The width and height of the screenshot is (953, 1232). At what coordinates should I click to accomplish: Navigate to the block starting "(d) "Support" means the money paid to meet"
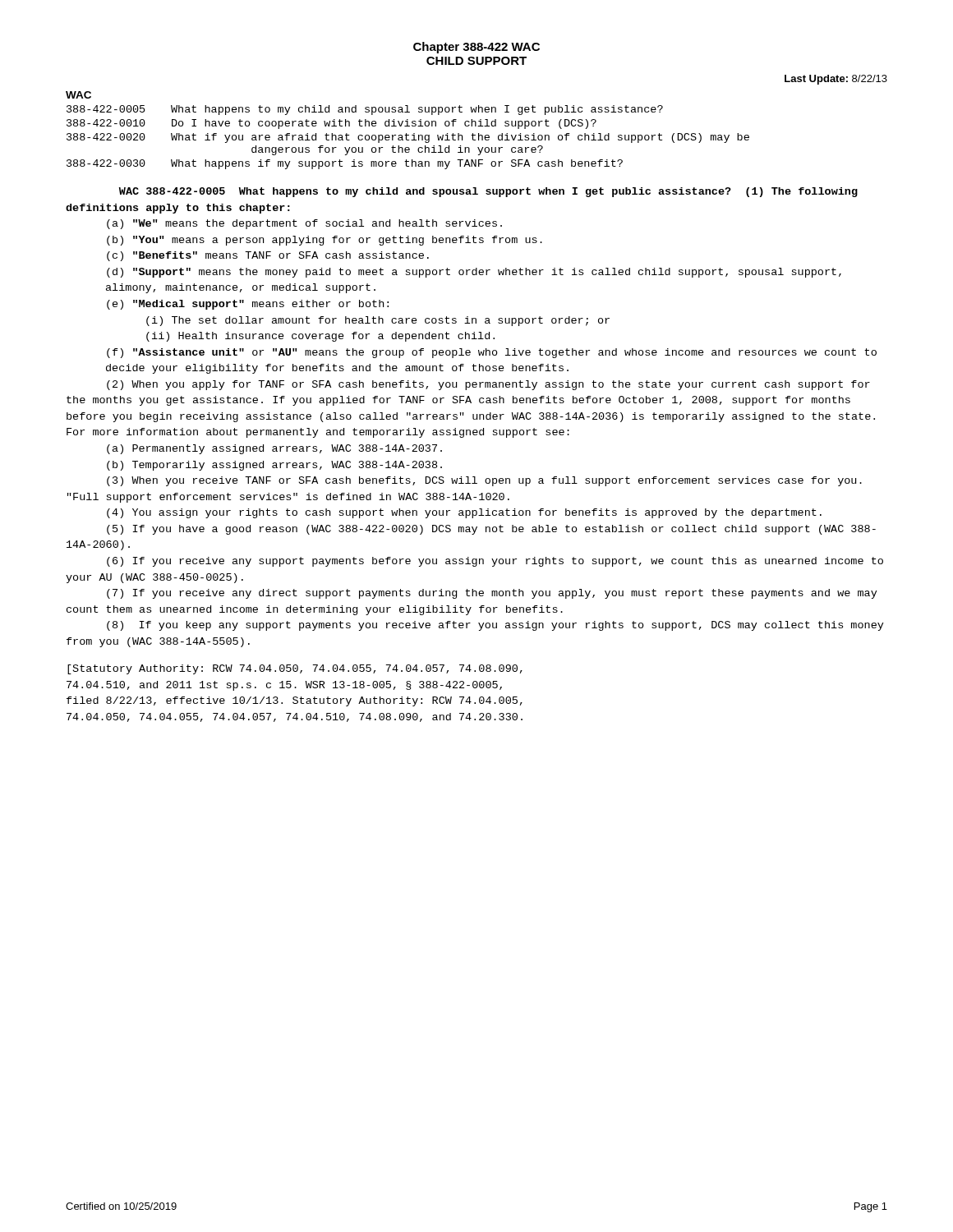[x=475, y=280]
